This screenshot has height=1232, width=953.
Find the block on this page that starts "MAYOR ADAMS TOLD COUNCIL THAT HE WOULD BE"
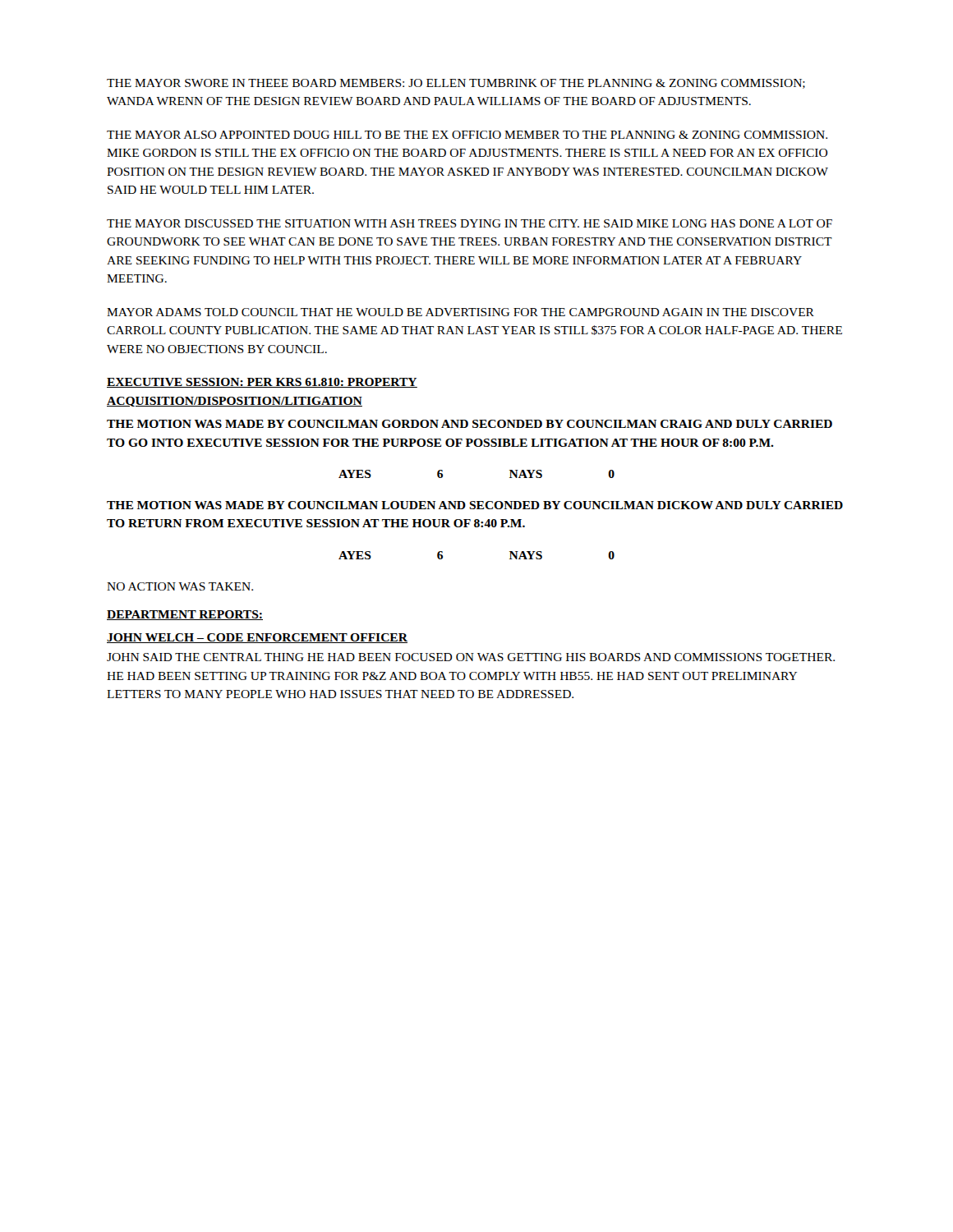[475, 330]
